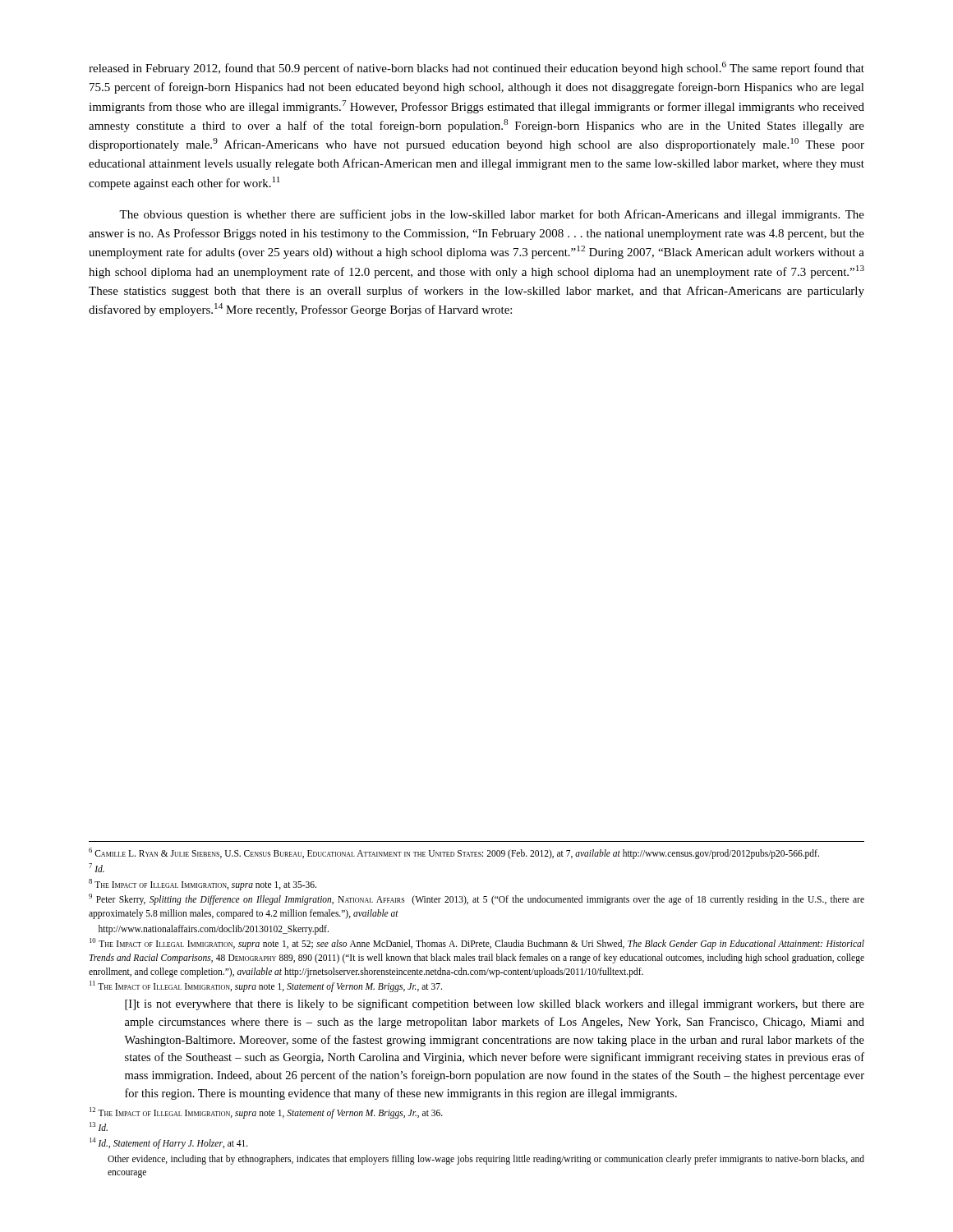Click on the footnote that reads "12 The Impact of Illegal Immigration,"
This screenshot has height=1232, width=953.
click(266, 1112)
